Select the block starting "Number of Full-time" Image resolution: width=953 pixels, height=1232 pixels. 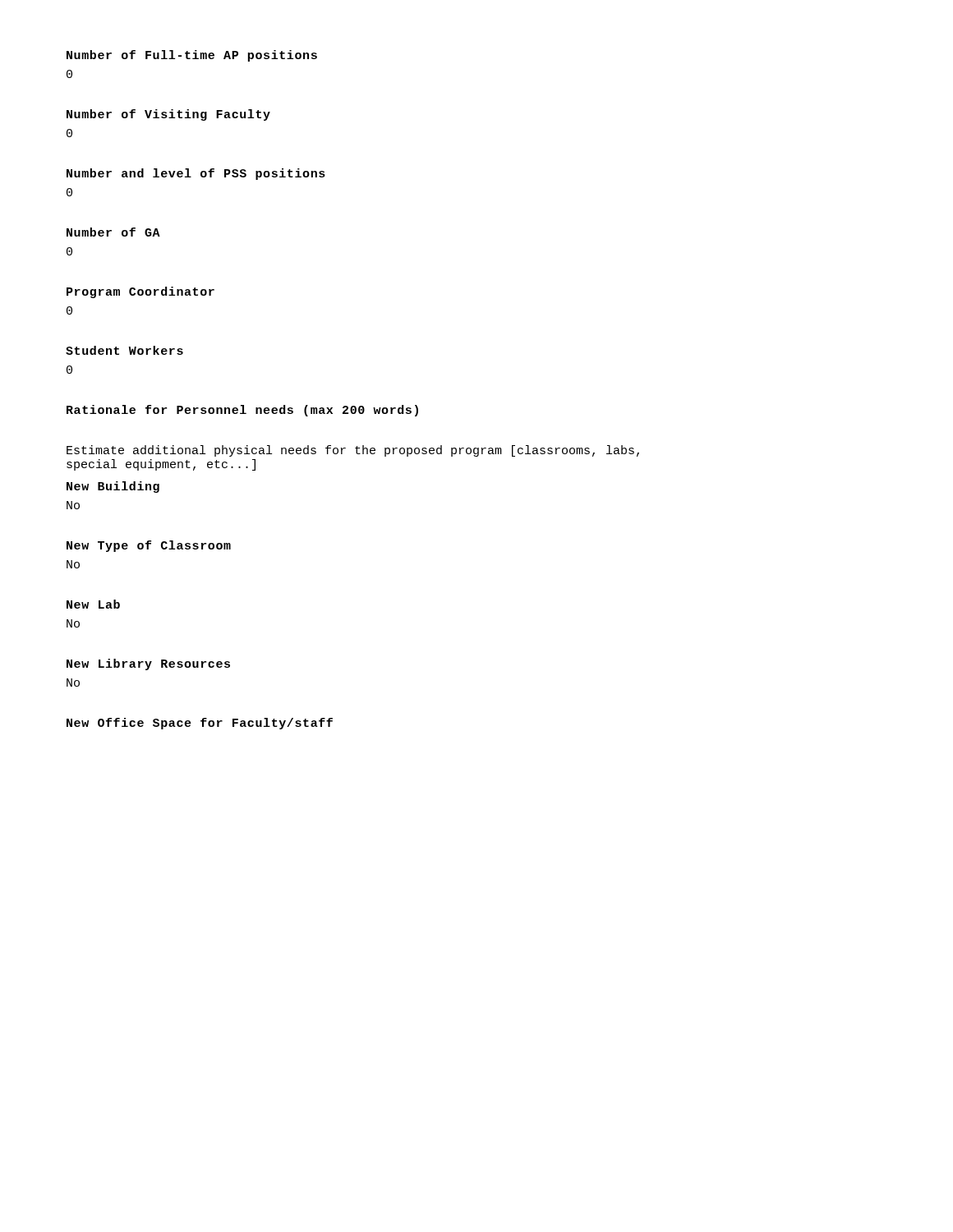[x=192, y=56]
